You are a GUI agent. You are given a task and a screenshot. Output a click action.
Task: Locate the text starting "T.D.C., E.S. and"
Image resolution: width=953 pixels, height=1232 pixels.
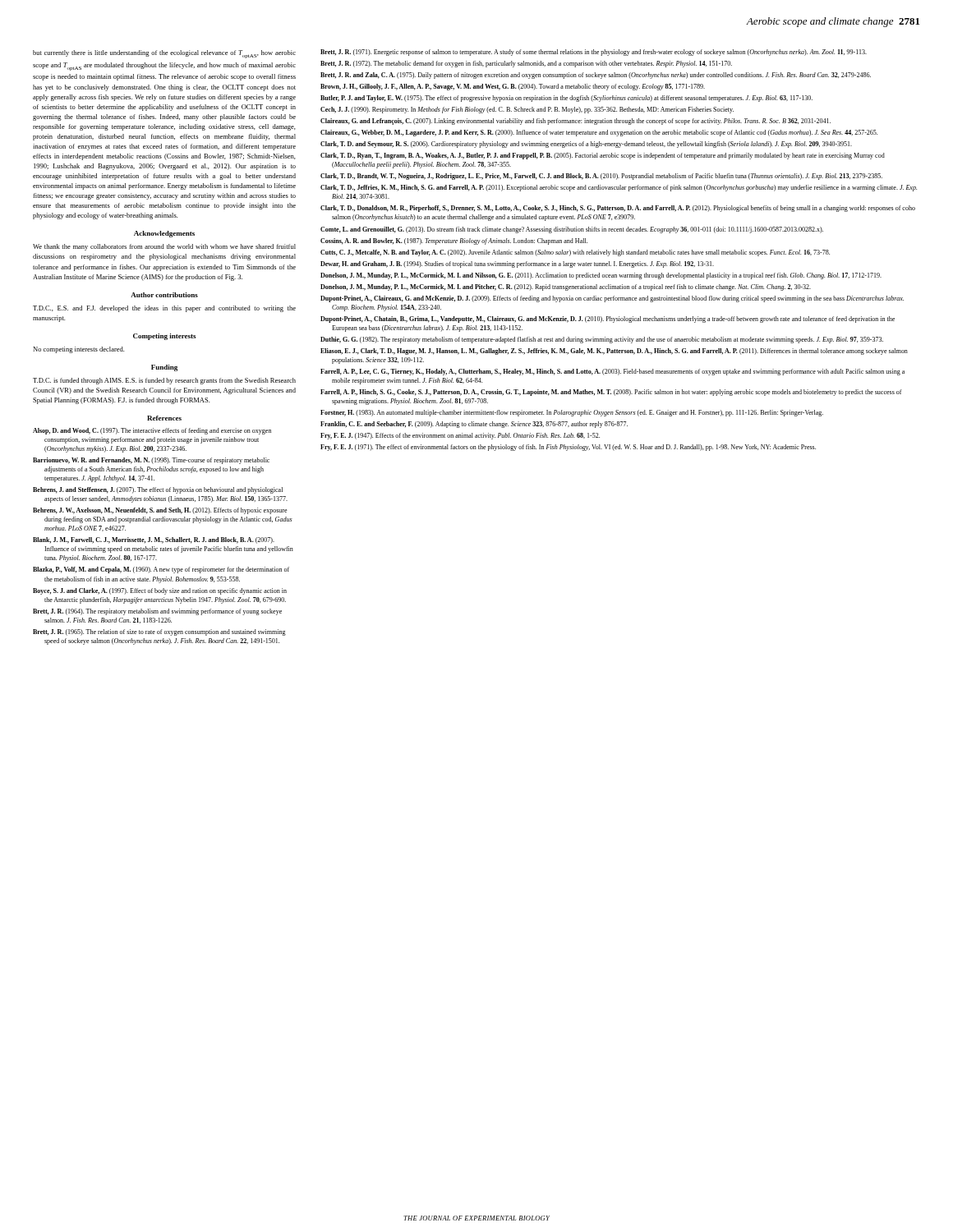pos(164,313)
